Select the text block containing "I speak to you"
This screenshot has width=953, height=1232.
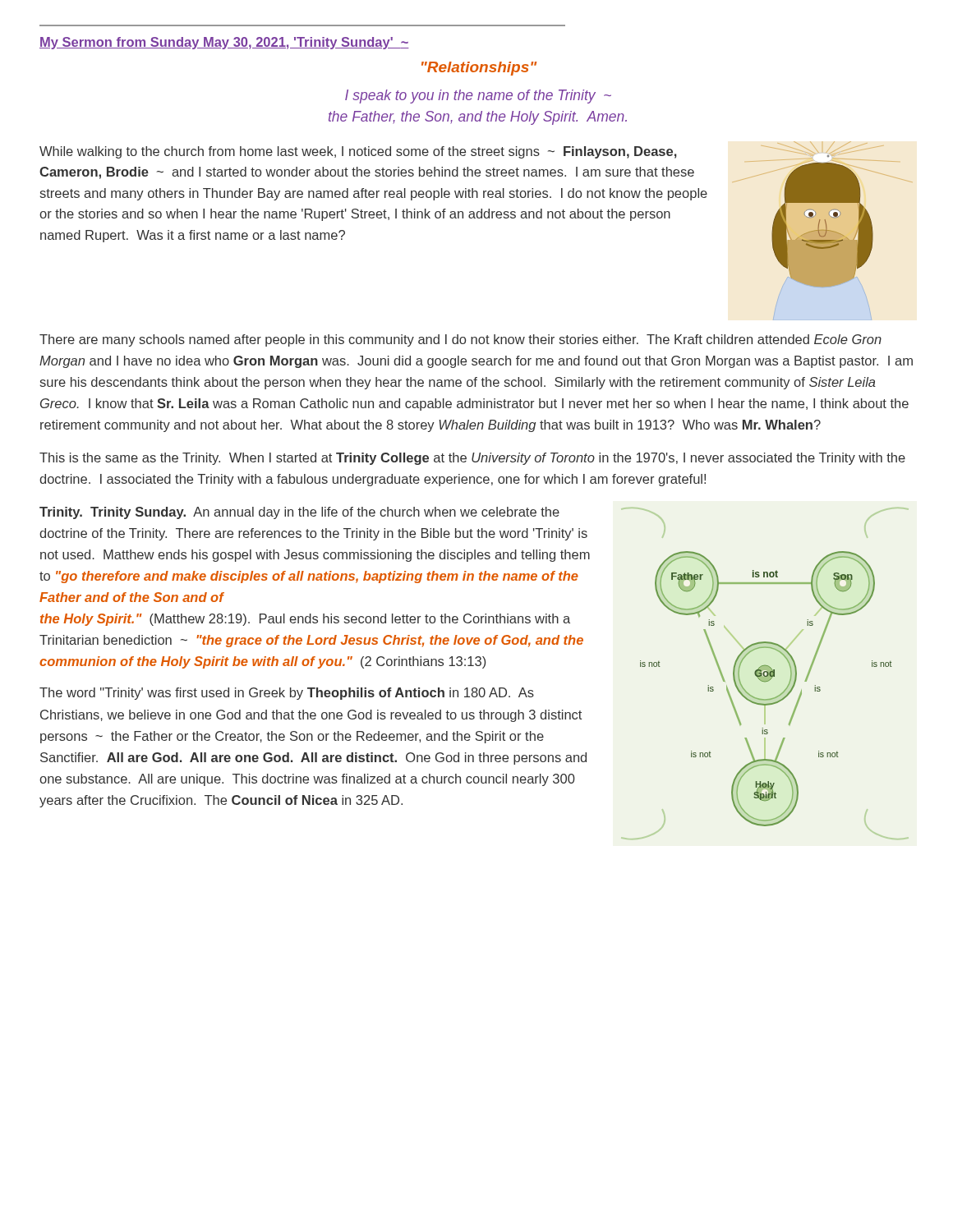[x=478, y=106]
